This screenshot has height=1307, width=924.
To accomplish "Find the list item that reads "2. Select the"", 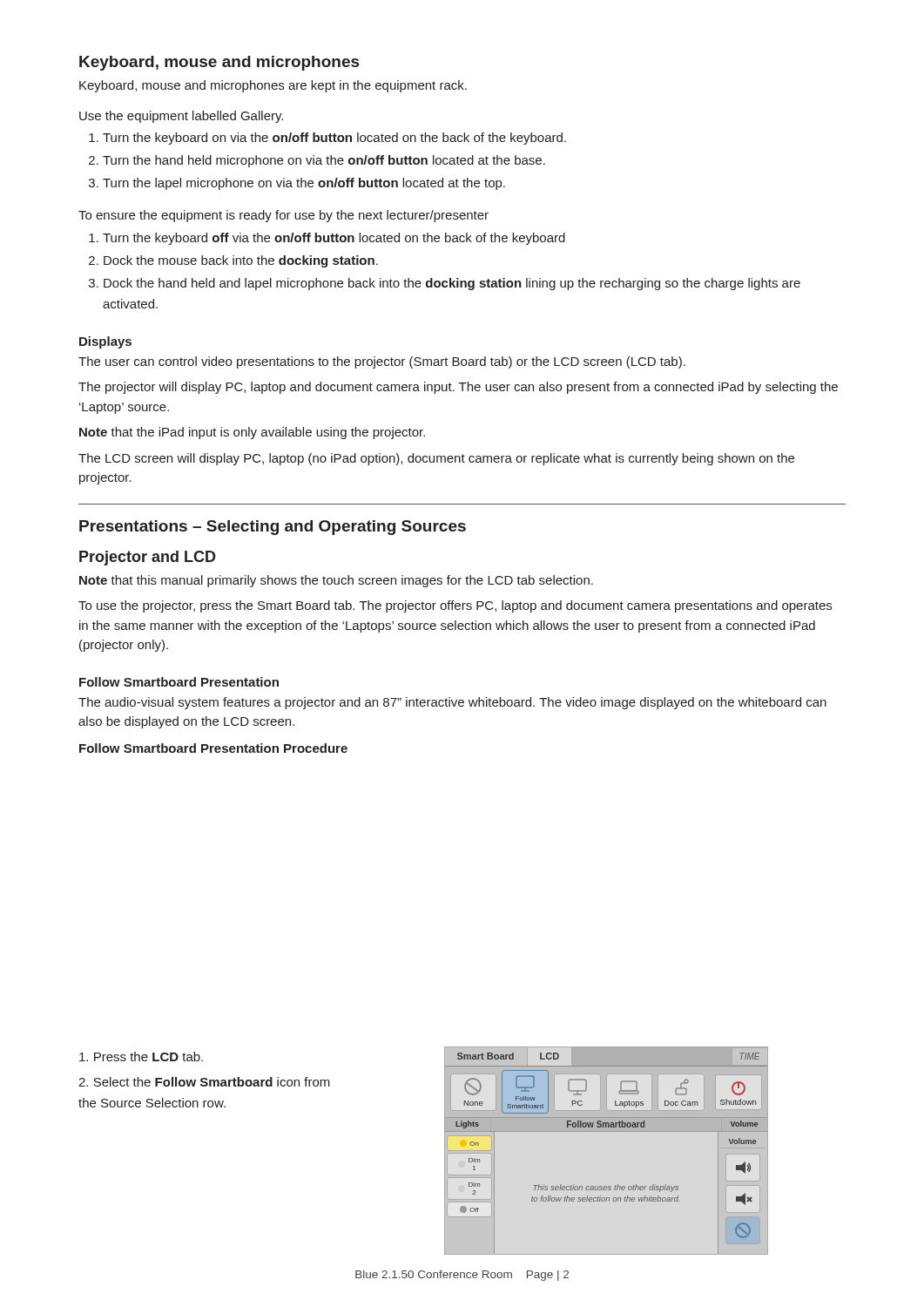I will (x=204, y=1092).
